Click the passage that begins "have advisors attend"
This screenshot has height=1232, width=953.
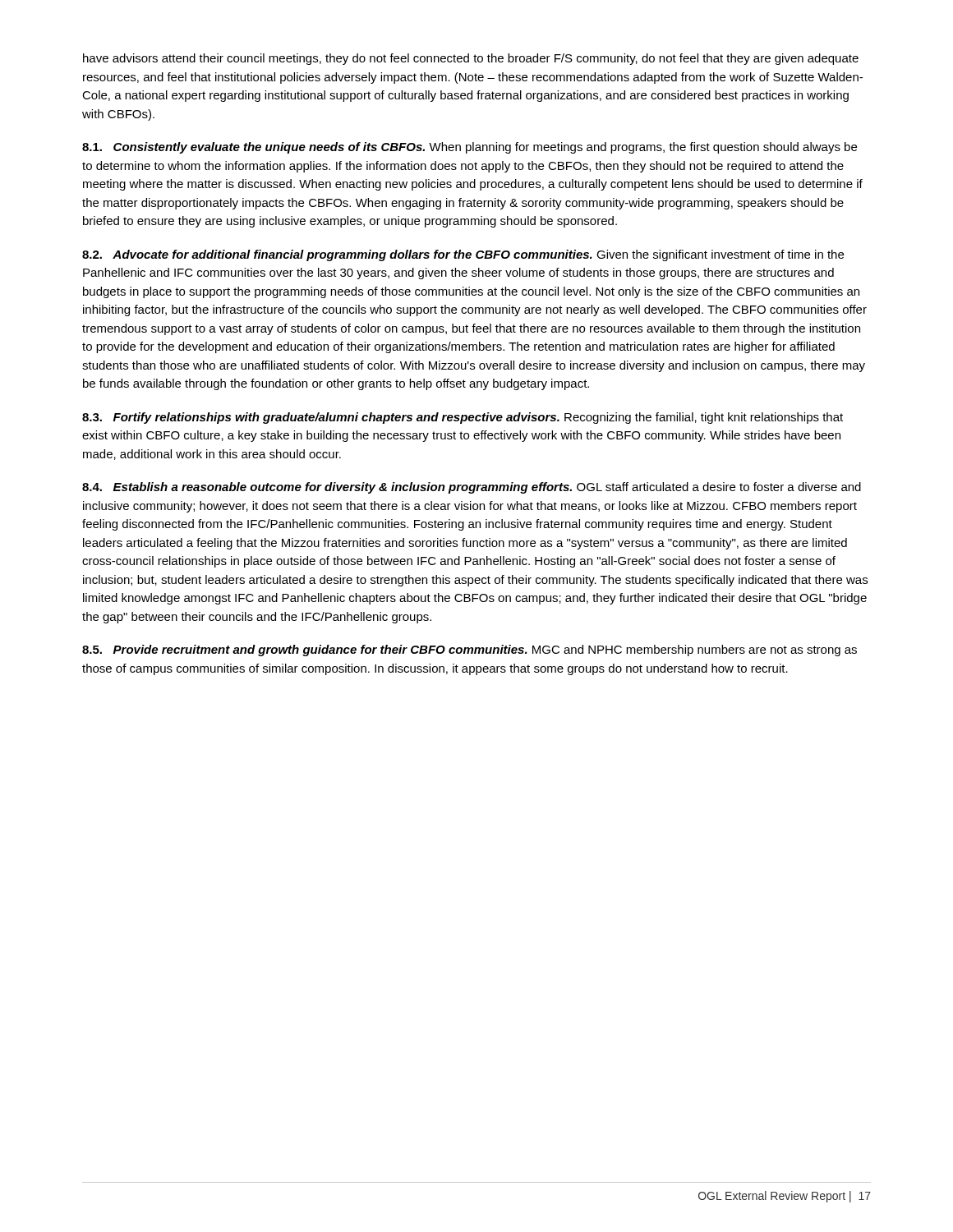point(473,86)
